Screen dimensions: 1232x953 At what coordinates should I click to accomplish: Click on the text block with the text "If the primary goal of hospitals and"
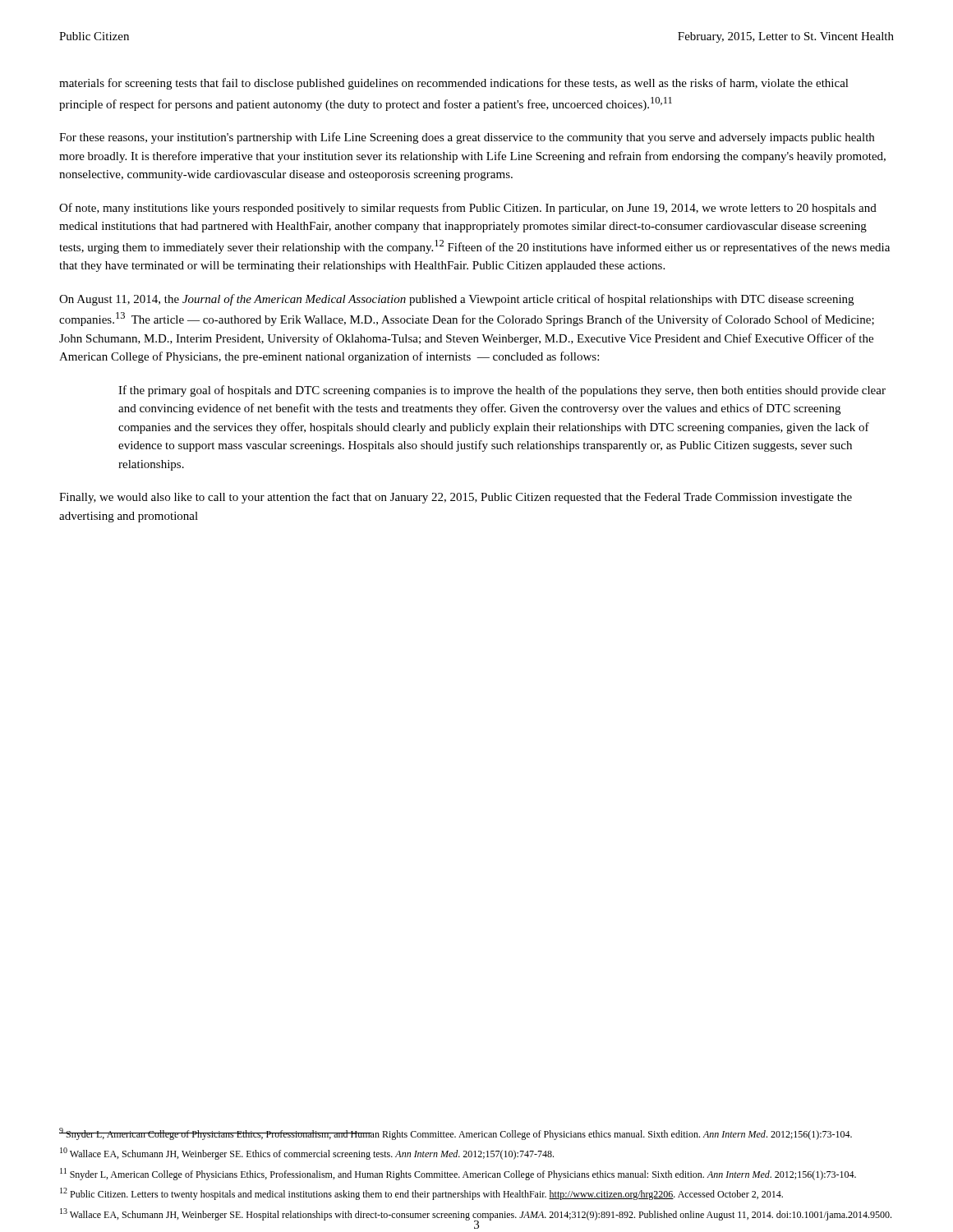[x=502, y=427]
